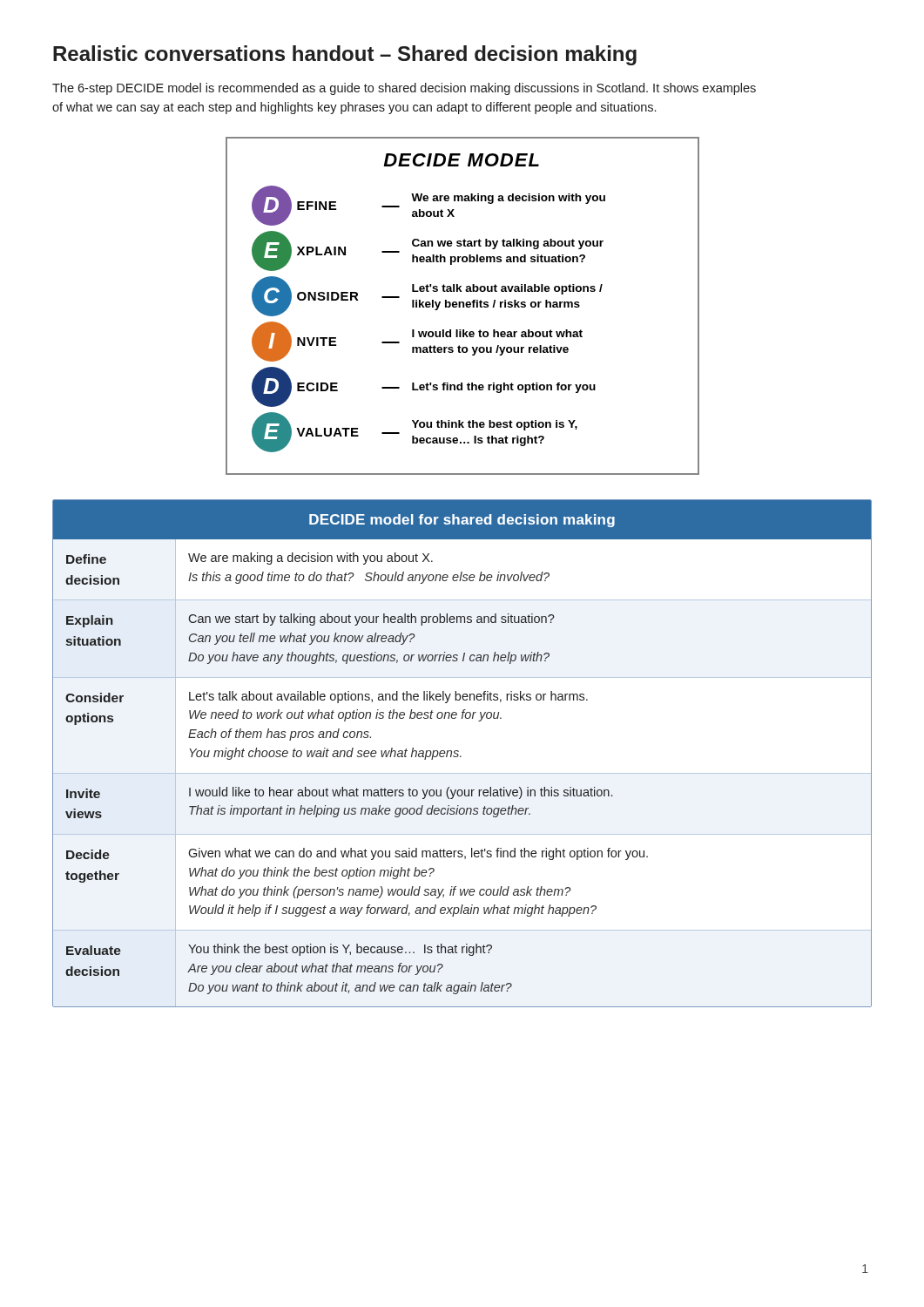924x1307 pixels.
Task: Locate the title that reads "Realistic conversations handout – Shared decision making"
Action: pyautogui.click(x=345, y=54)
